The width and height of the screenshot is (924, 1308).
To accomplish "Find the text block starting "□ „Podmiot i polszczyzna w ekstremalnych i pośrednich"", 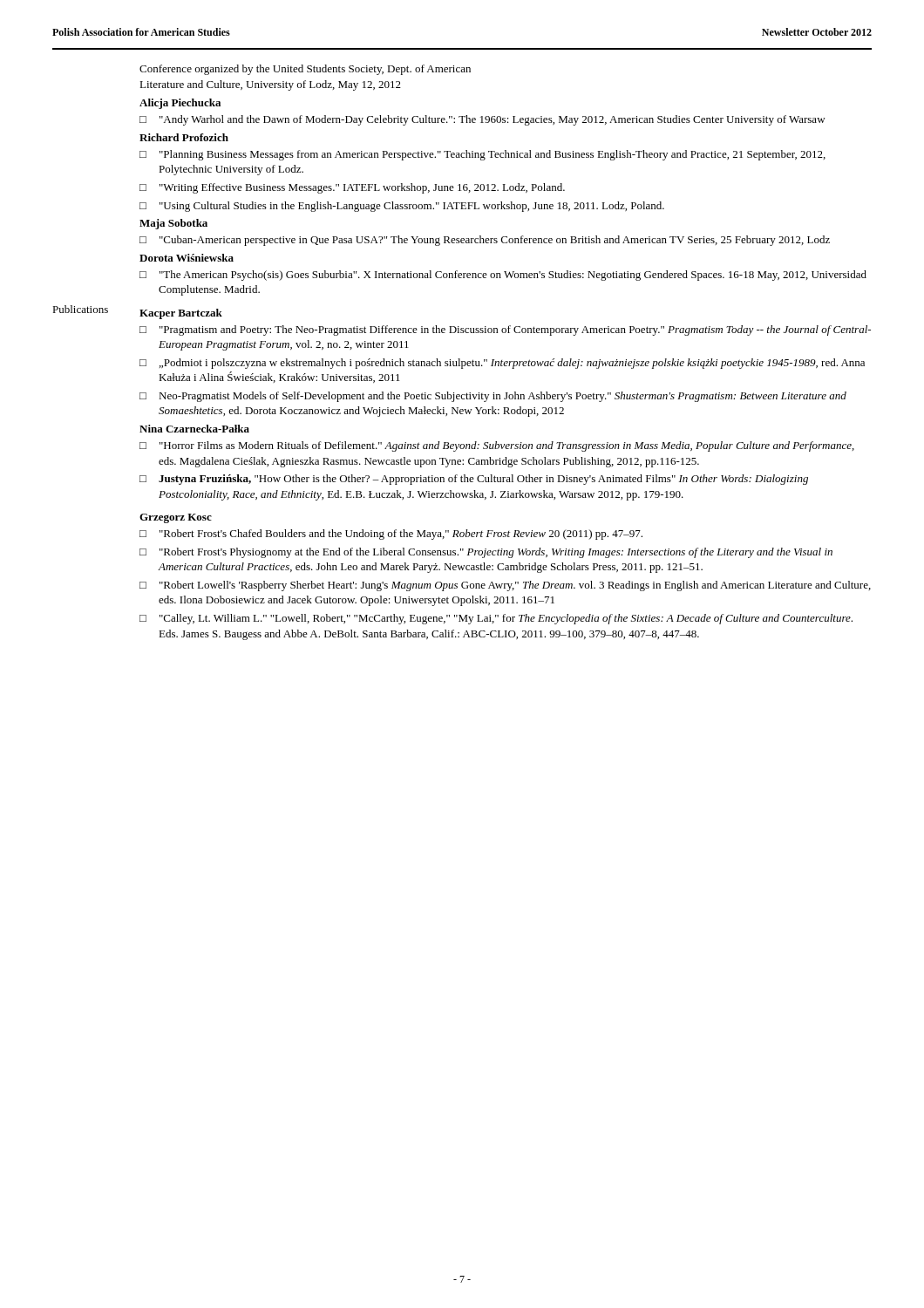I will 506,370.
